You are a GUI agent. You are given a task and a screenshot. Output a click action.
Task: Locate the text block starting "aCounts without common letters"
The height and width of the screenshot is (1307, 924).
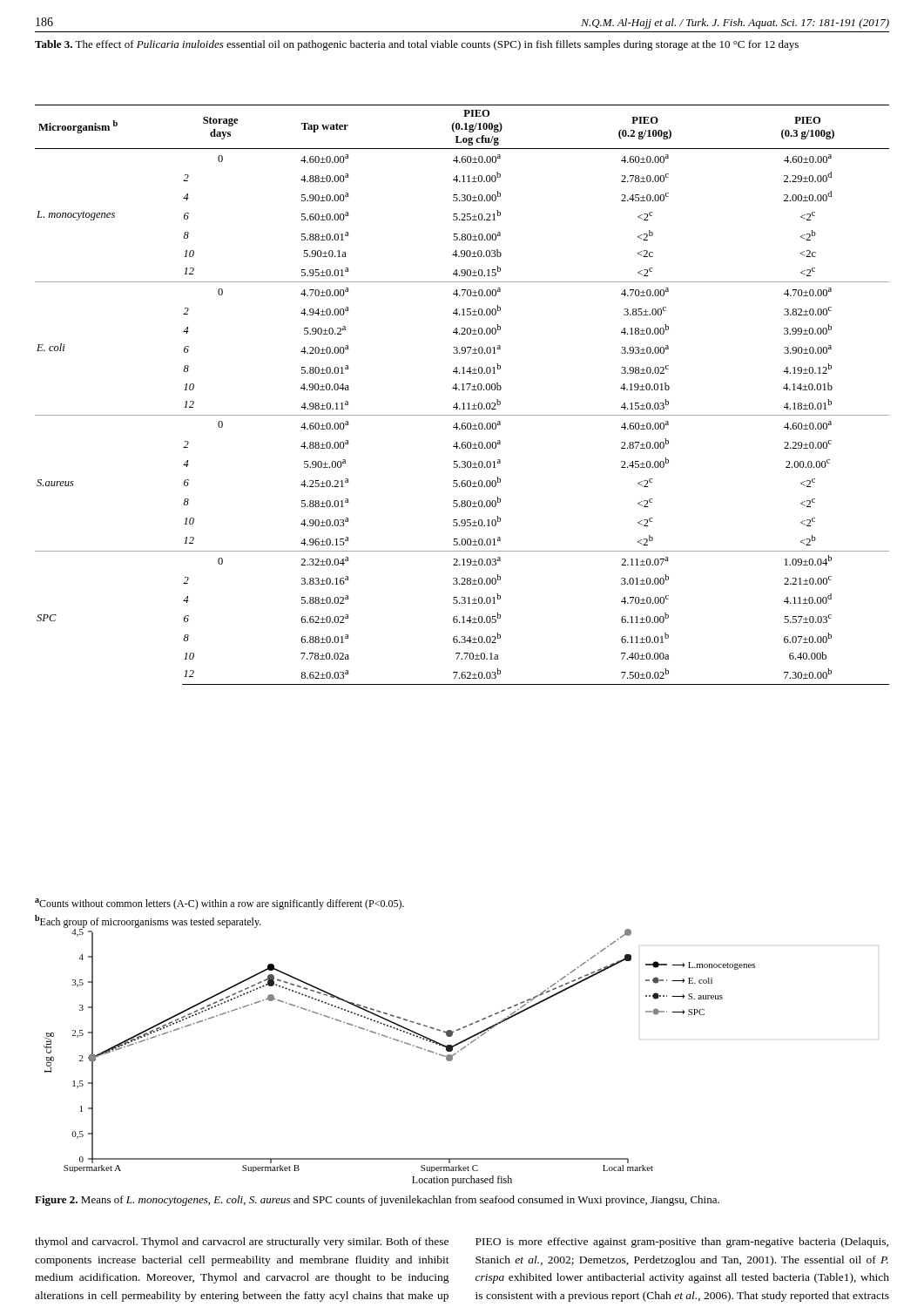coord(220,911)
